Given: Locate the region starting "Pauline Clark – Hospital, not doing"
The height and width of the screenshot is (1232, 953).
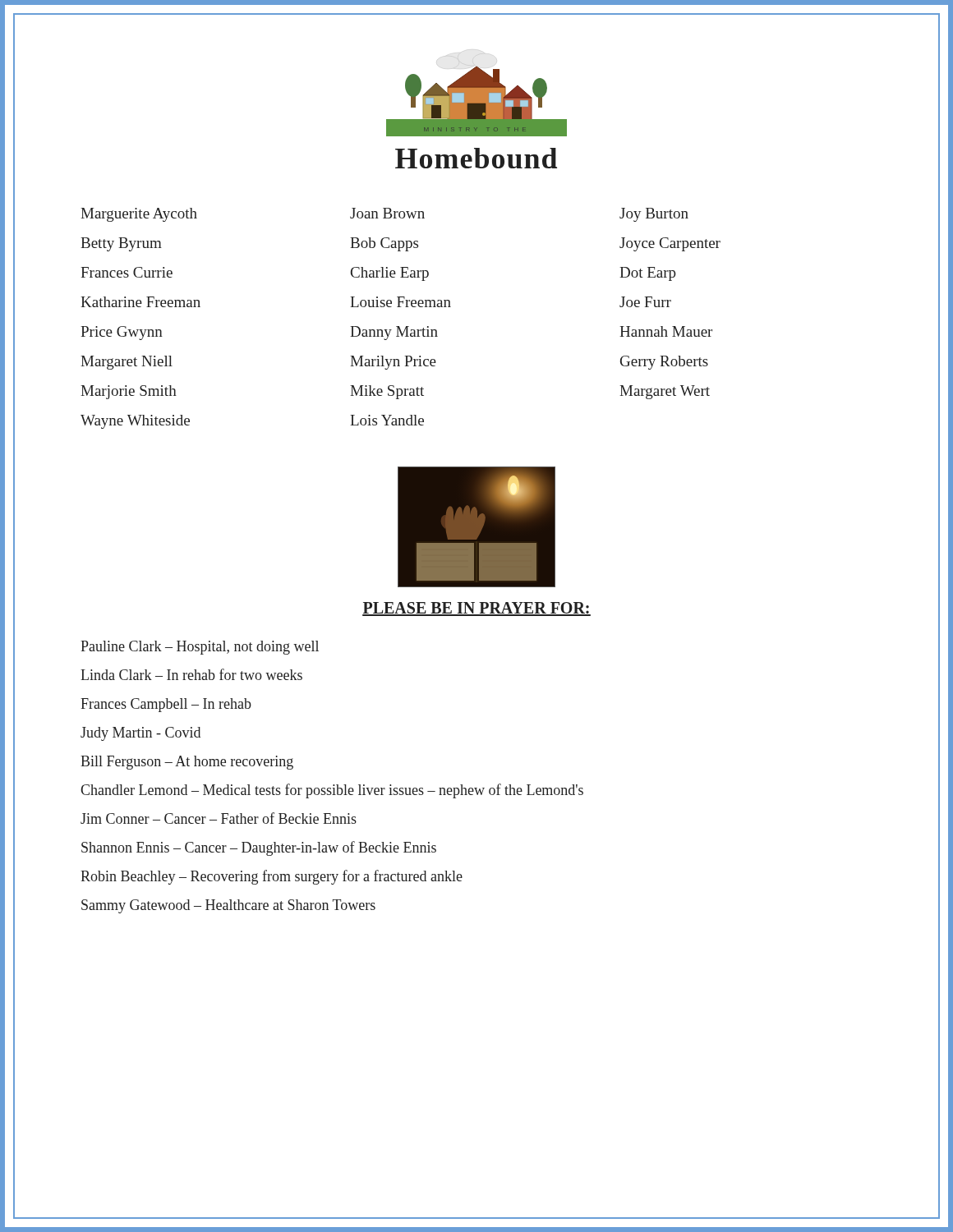Looking at the screenshot, I should (200, 646).
